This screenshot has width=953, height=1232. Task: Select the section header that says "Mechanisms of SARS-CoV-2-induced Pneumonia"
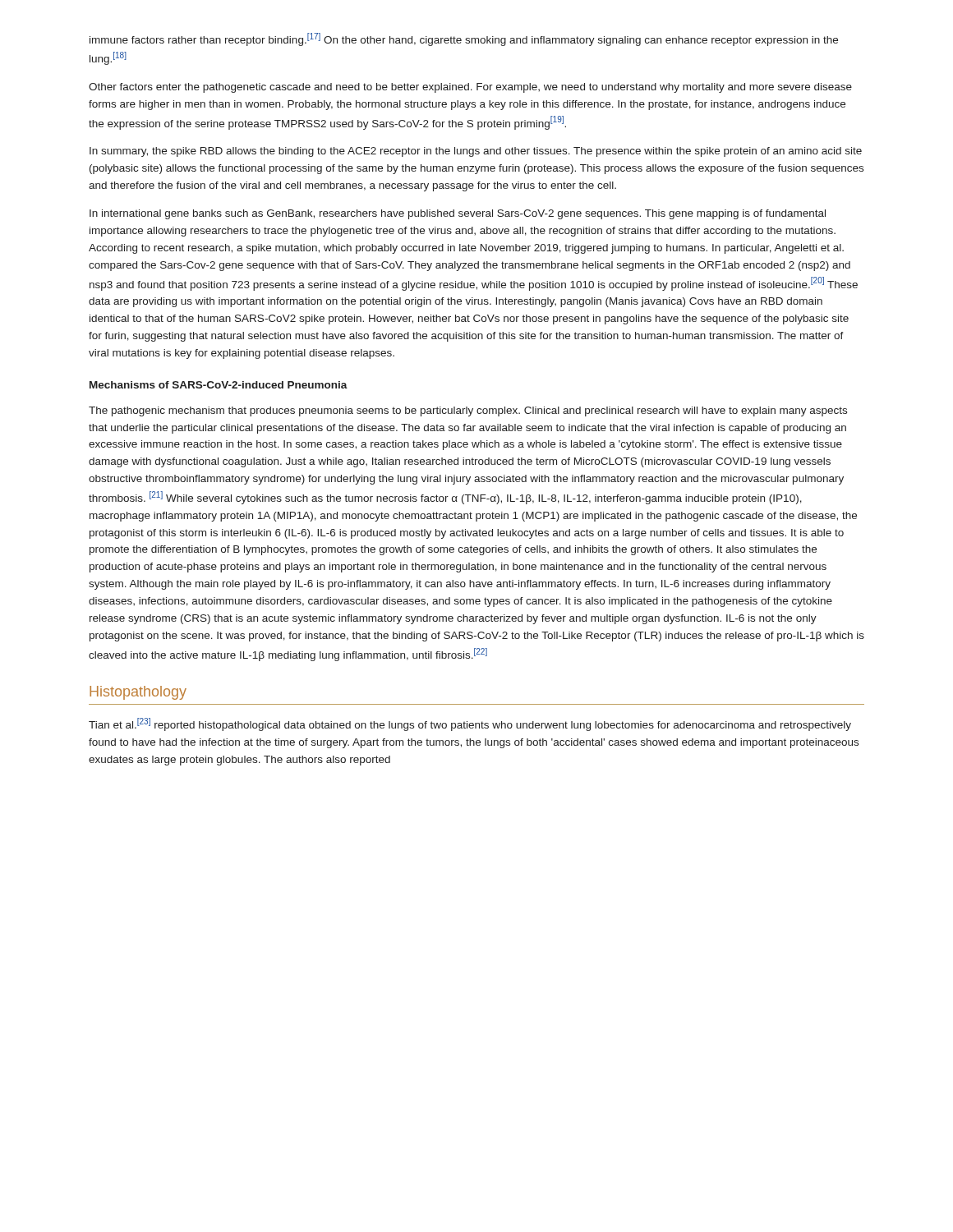(x=219, y=385)
